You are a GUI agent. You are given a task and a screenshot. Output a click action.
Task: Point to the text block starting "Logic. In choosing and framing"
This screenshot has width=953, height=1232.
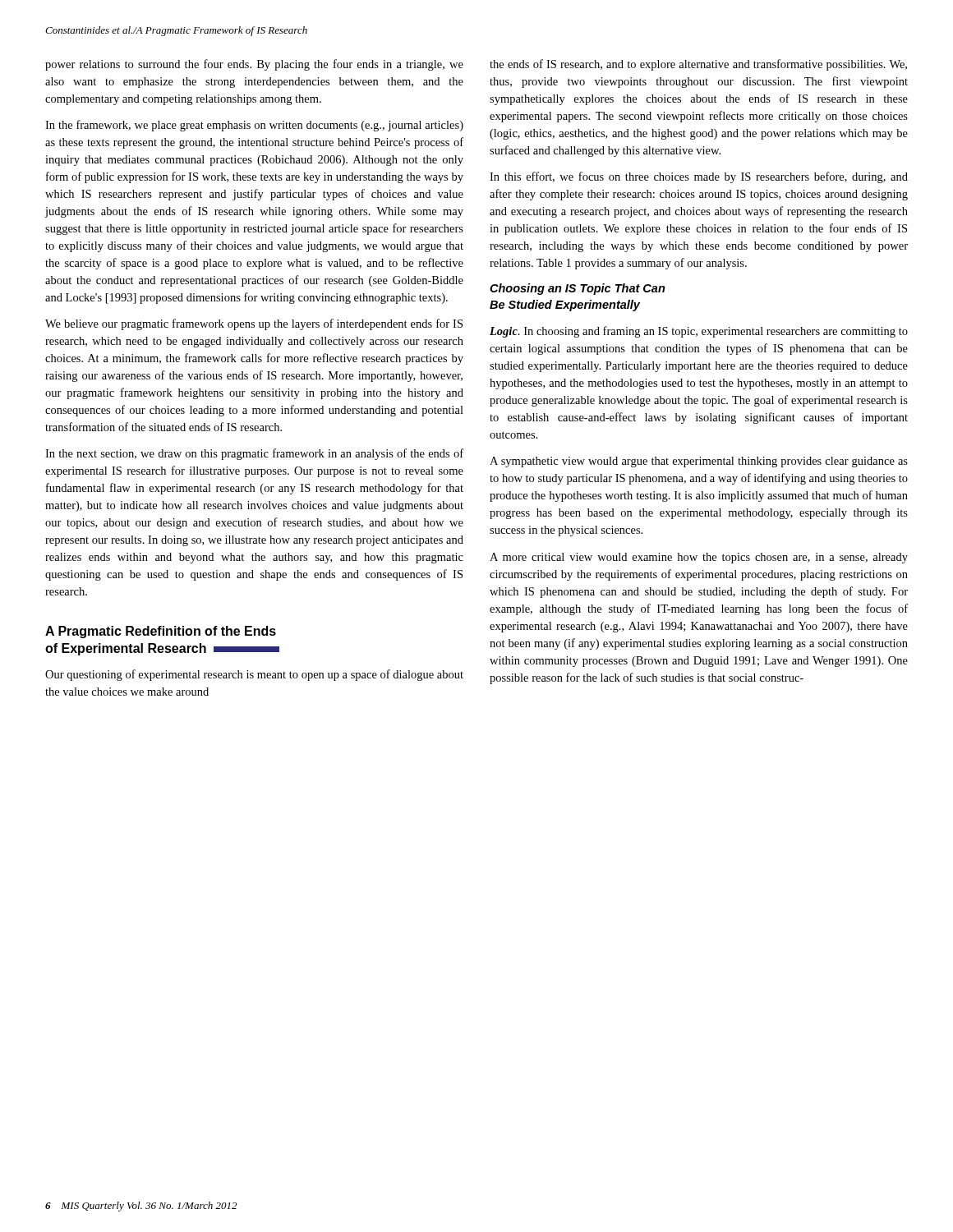[x=699, y=383]
